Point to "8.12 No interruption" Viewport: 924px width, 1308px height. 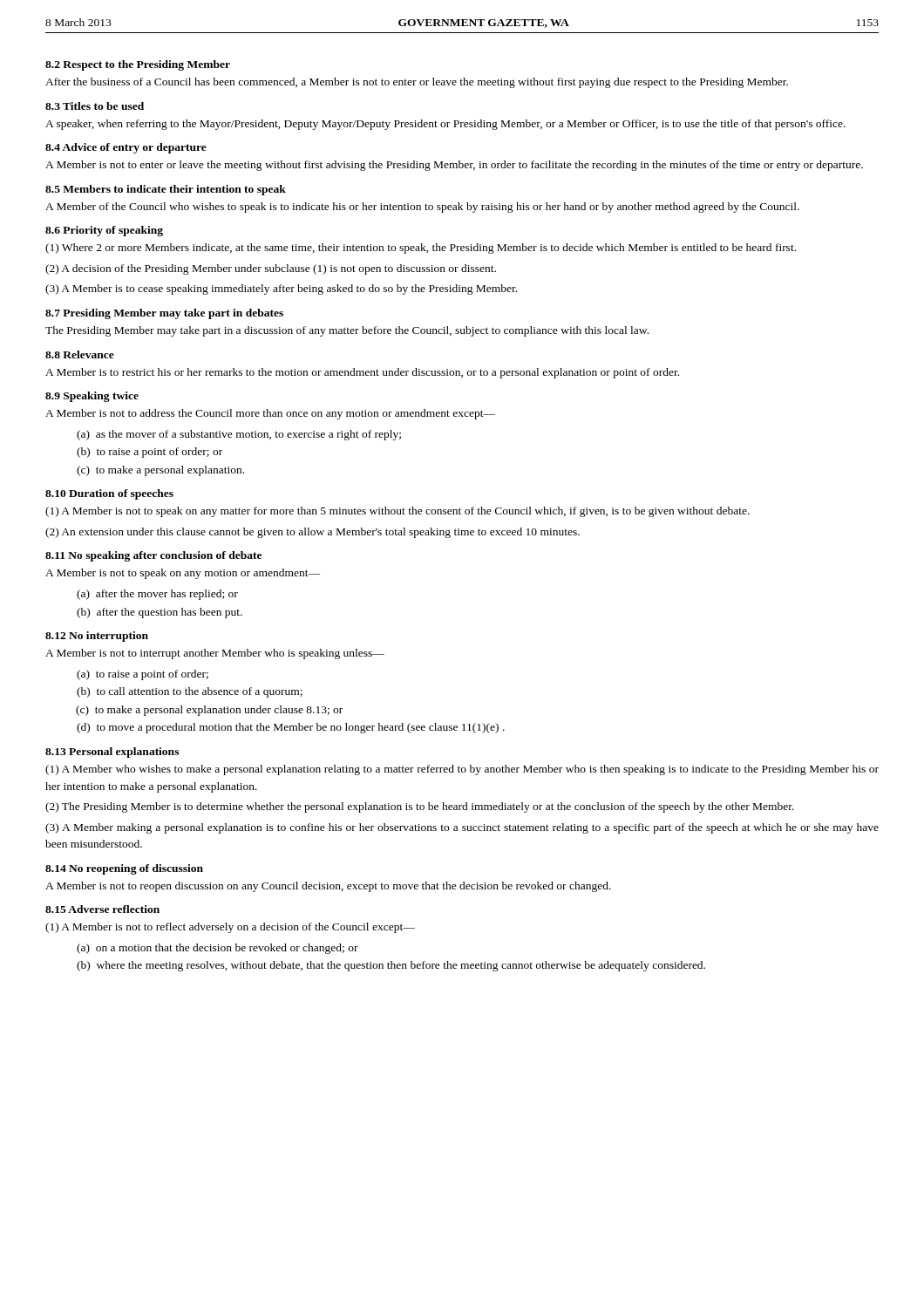[x=97, y=635]
